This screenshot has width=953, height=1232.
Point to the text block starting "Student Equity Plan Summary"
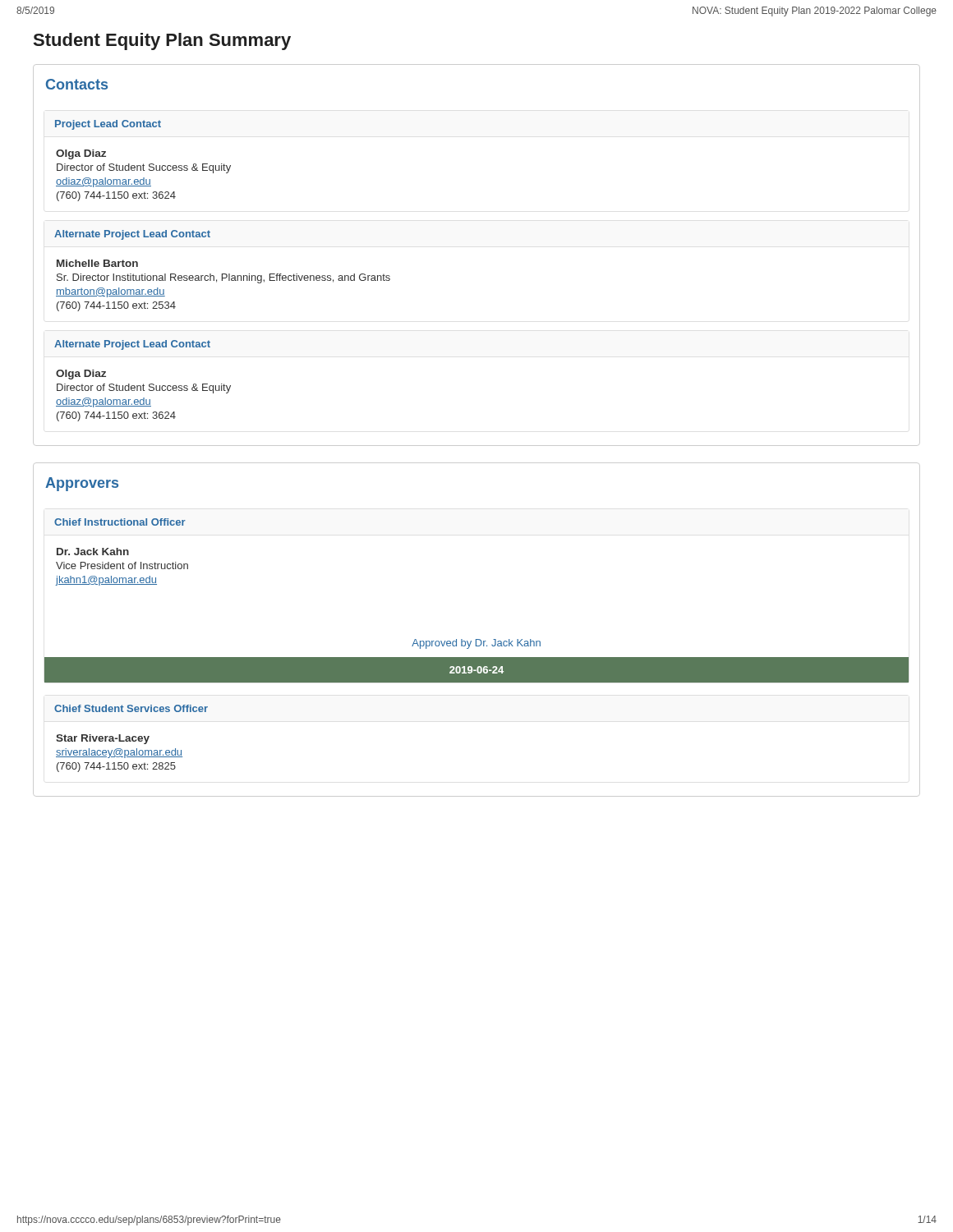162,40
